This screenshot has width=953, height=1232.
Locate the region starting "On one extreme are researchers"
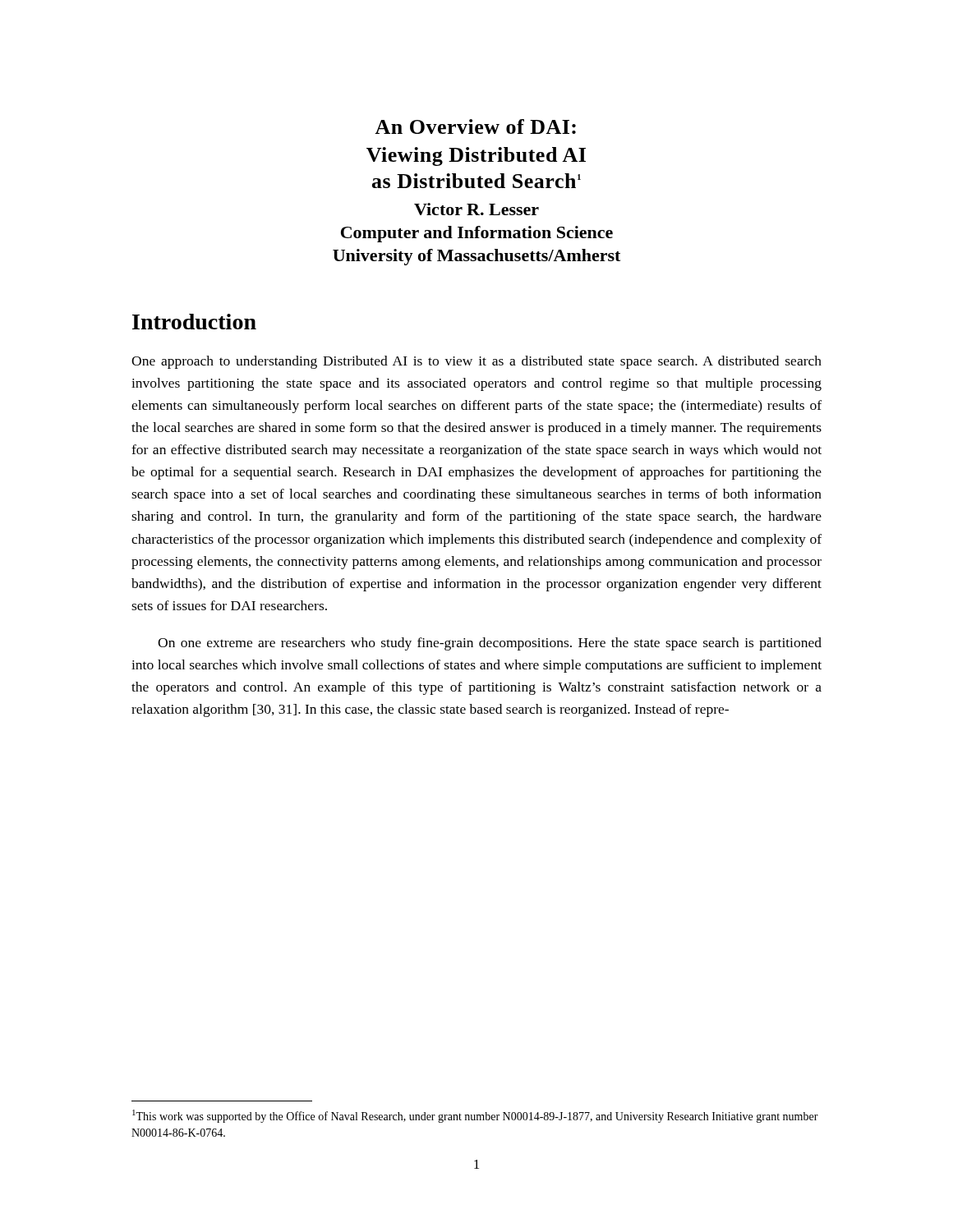476,676
